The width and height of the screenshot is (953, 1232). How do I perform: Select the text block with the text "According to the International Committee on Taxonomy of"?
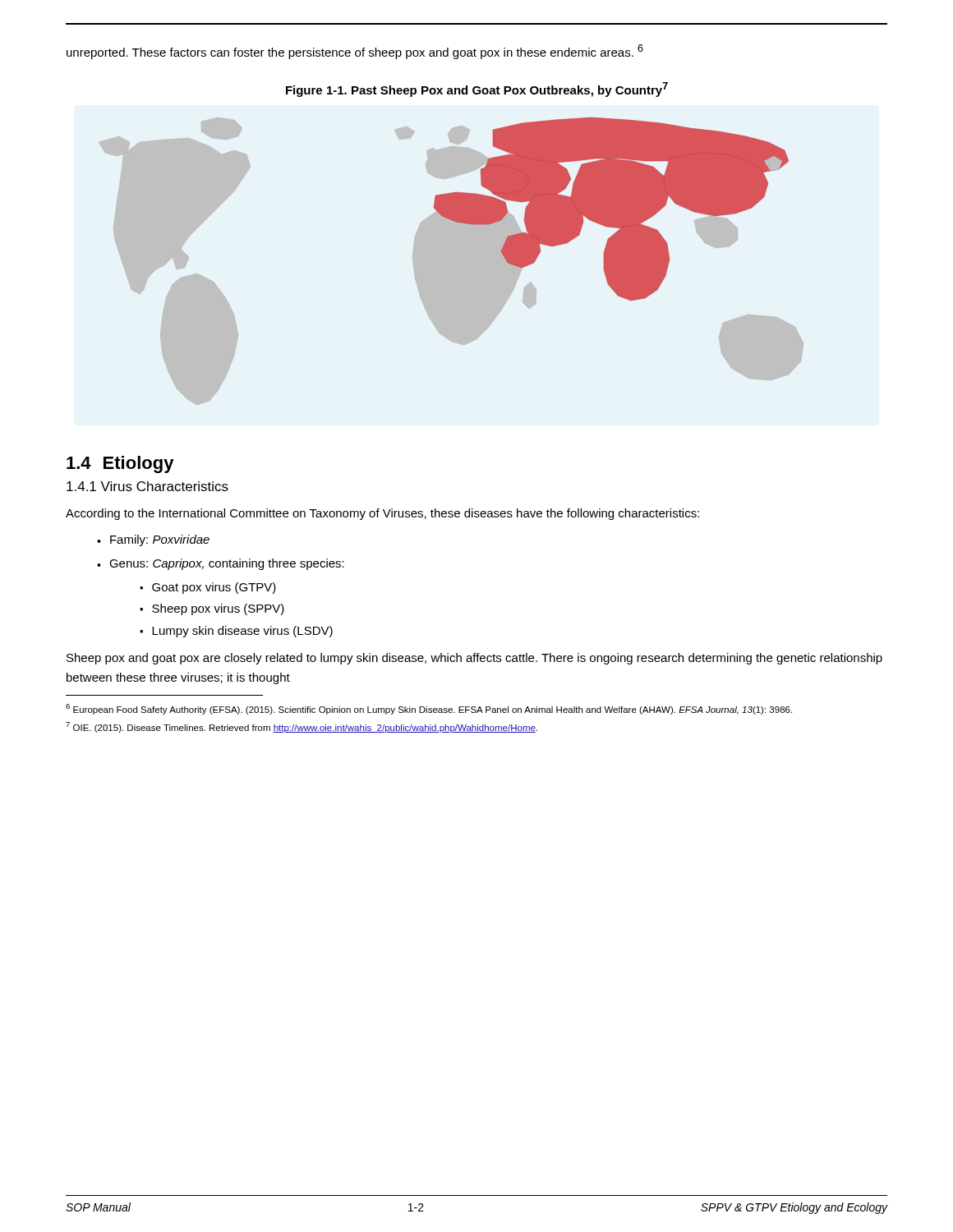(x=383, y=513)
